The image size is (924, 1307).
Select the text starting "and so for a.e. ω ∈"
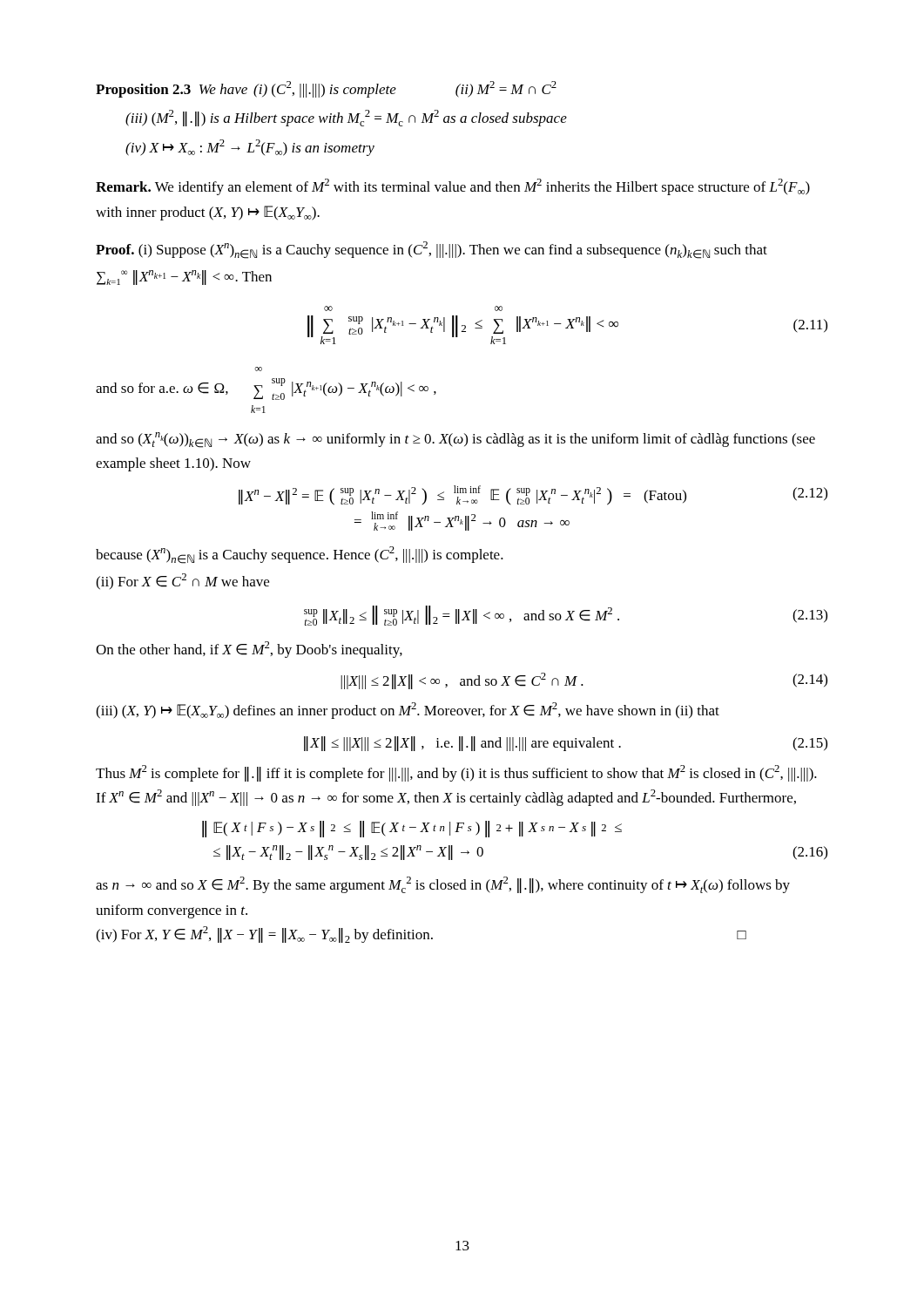[266, 389]
